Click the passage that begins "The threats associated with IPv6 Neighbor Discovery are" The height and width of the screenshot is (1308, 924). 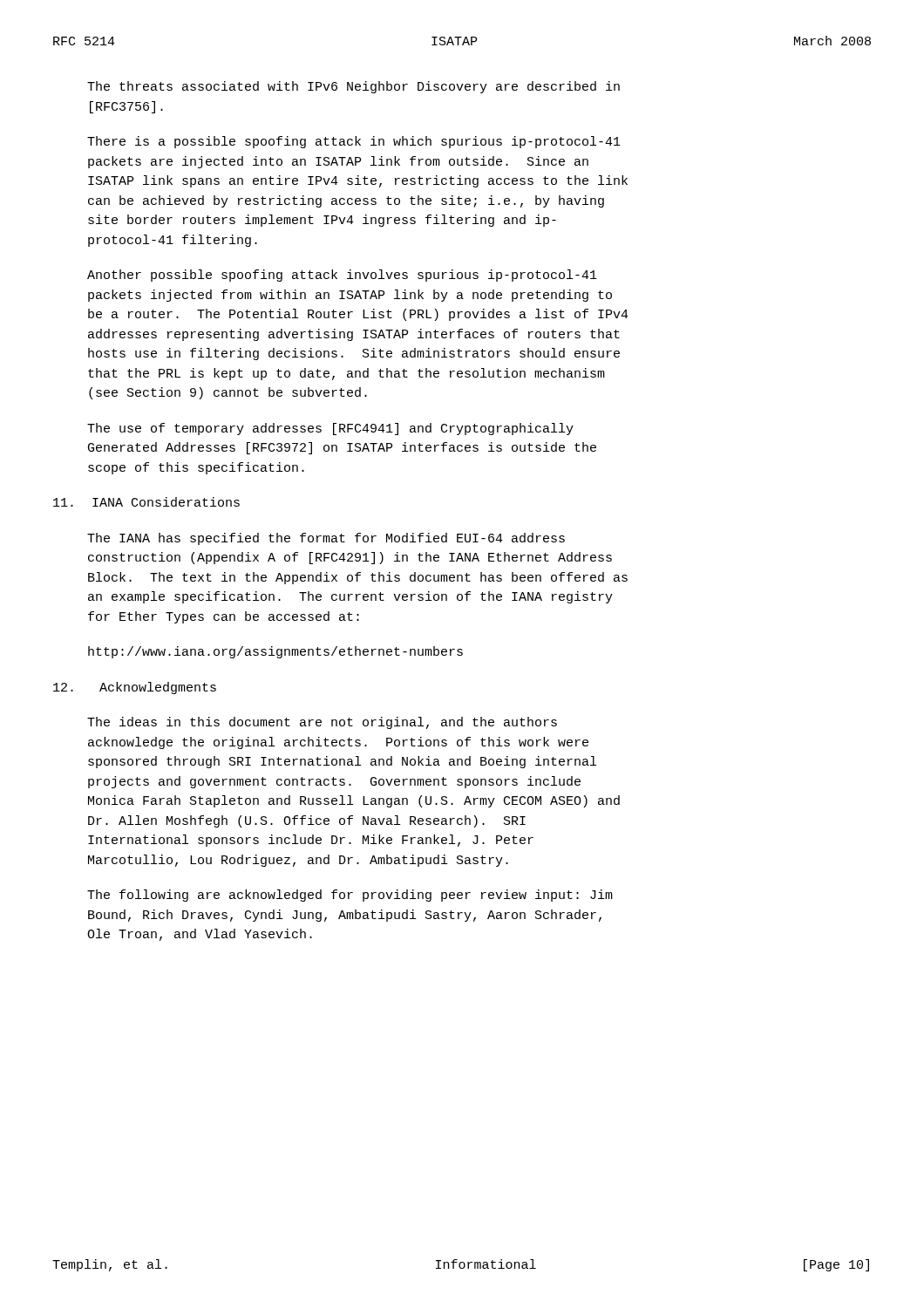tap(354, 97)
